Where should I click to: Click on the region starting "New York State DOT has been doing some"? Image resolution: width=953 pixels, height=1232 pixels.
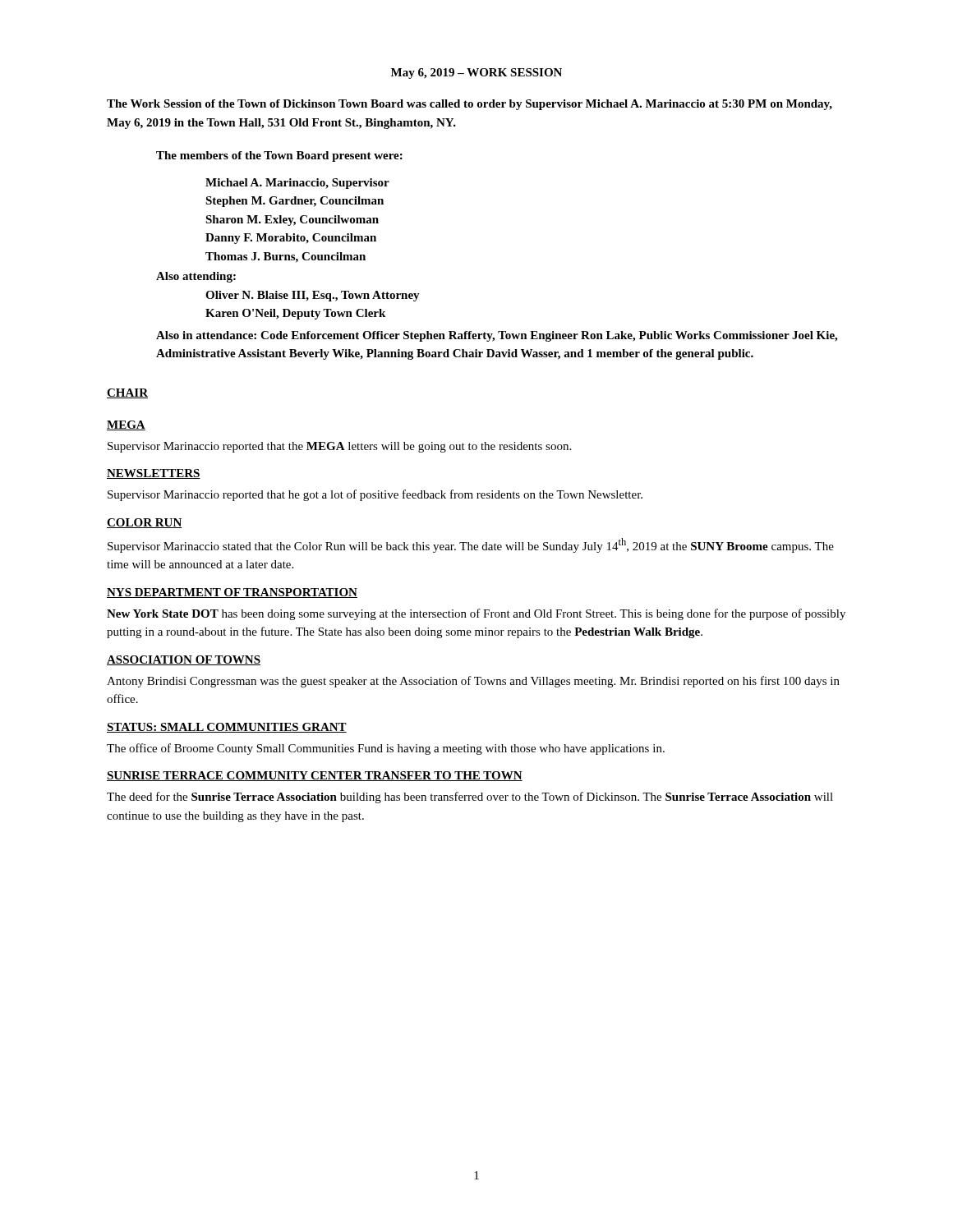click(476, 622)
